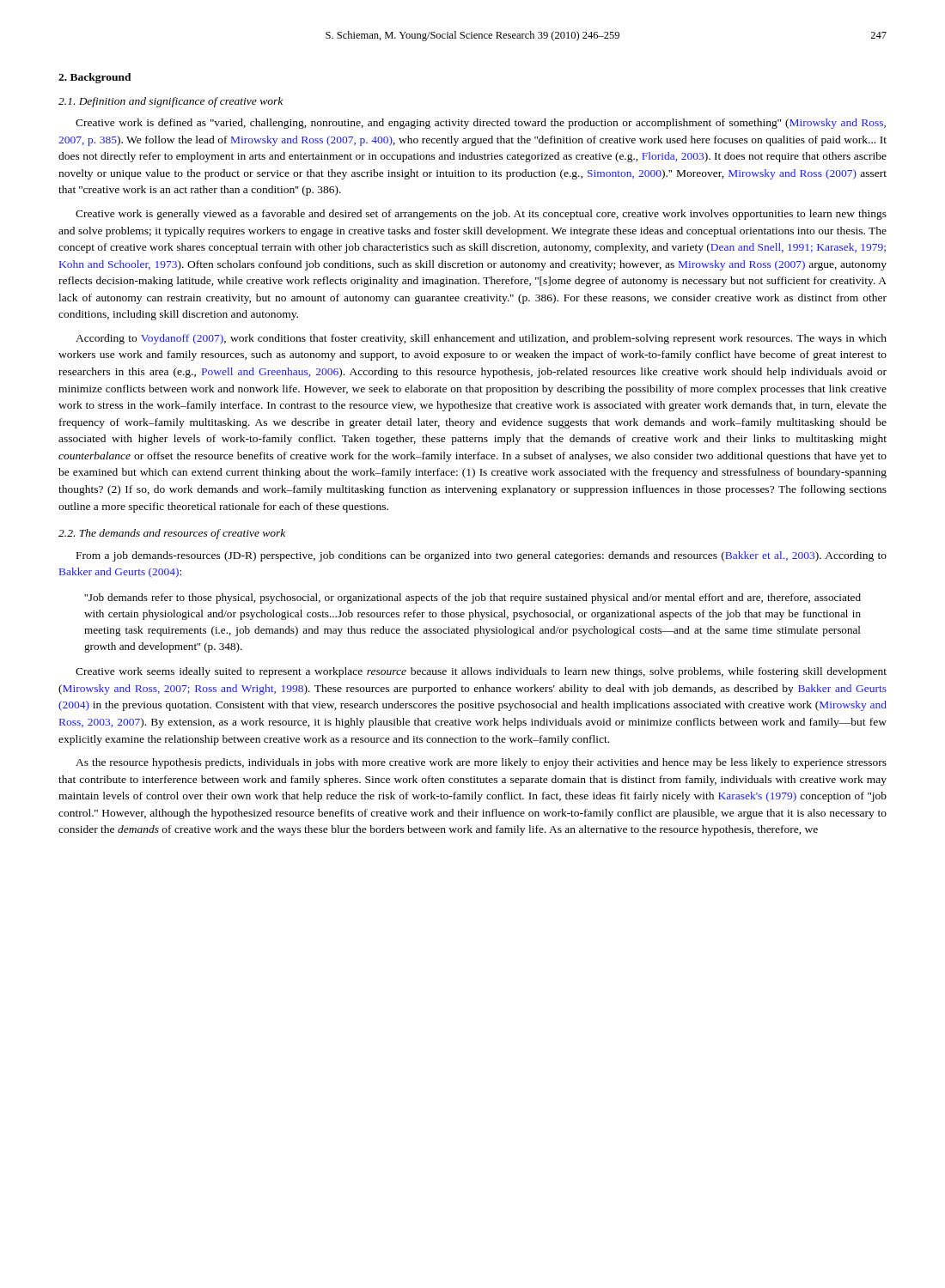The image size is (945, 1288).
Task: Locate the text block containing "Creative work is generally viewed as"
Action: click(x=472, y=264)
